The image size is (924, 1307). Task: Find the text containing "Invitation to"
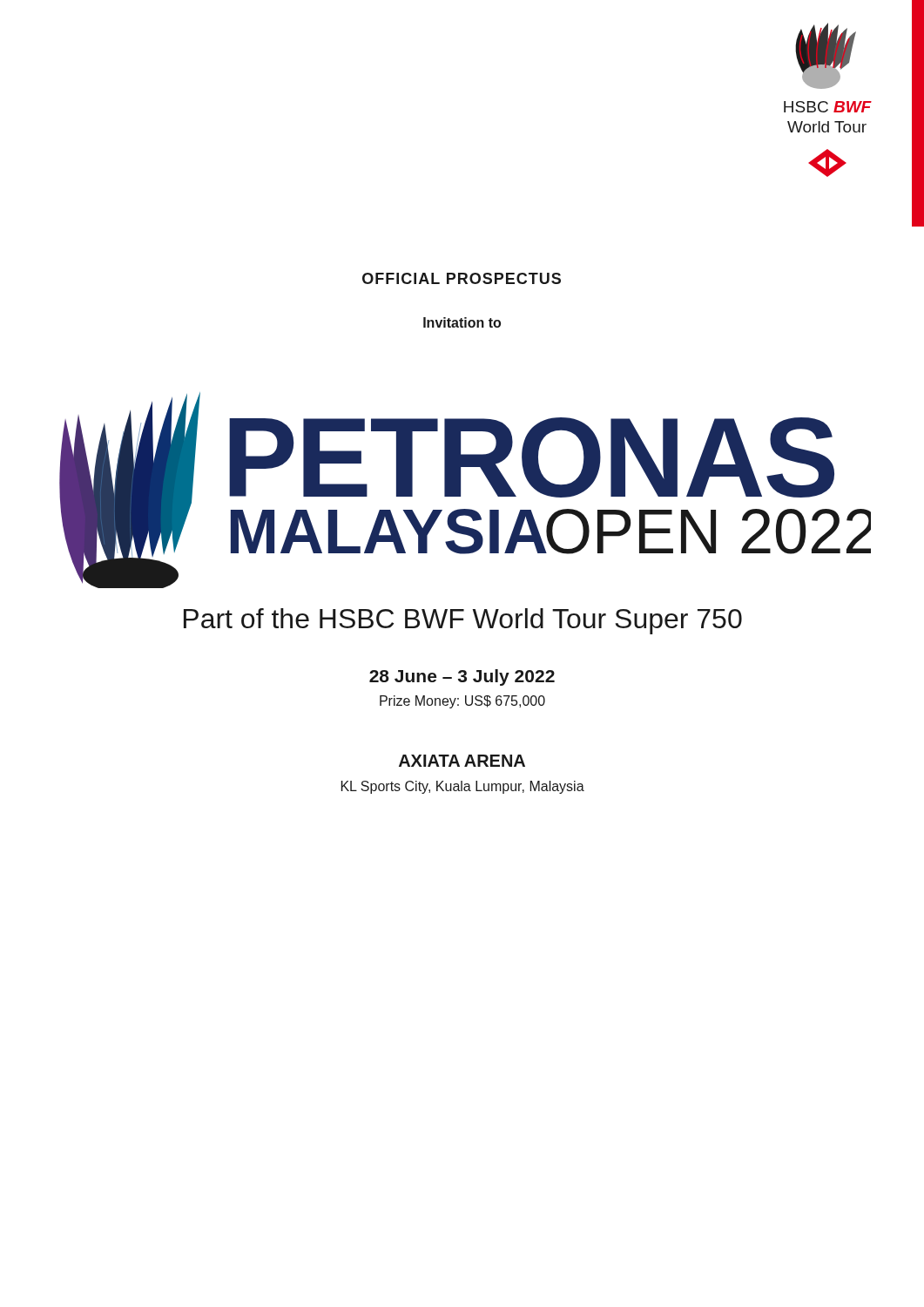point(462,323)
